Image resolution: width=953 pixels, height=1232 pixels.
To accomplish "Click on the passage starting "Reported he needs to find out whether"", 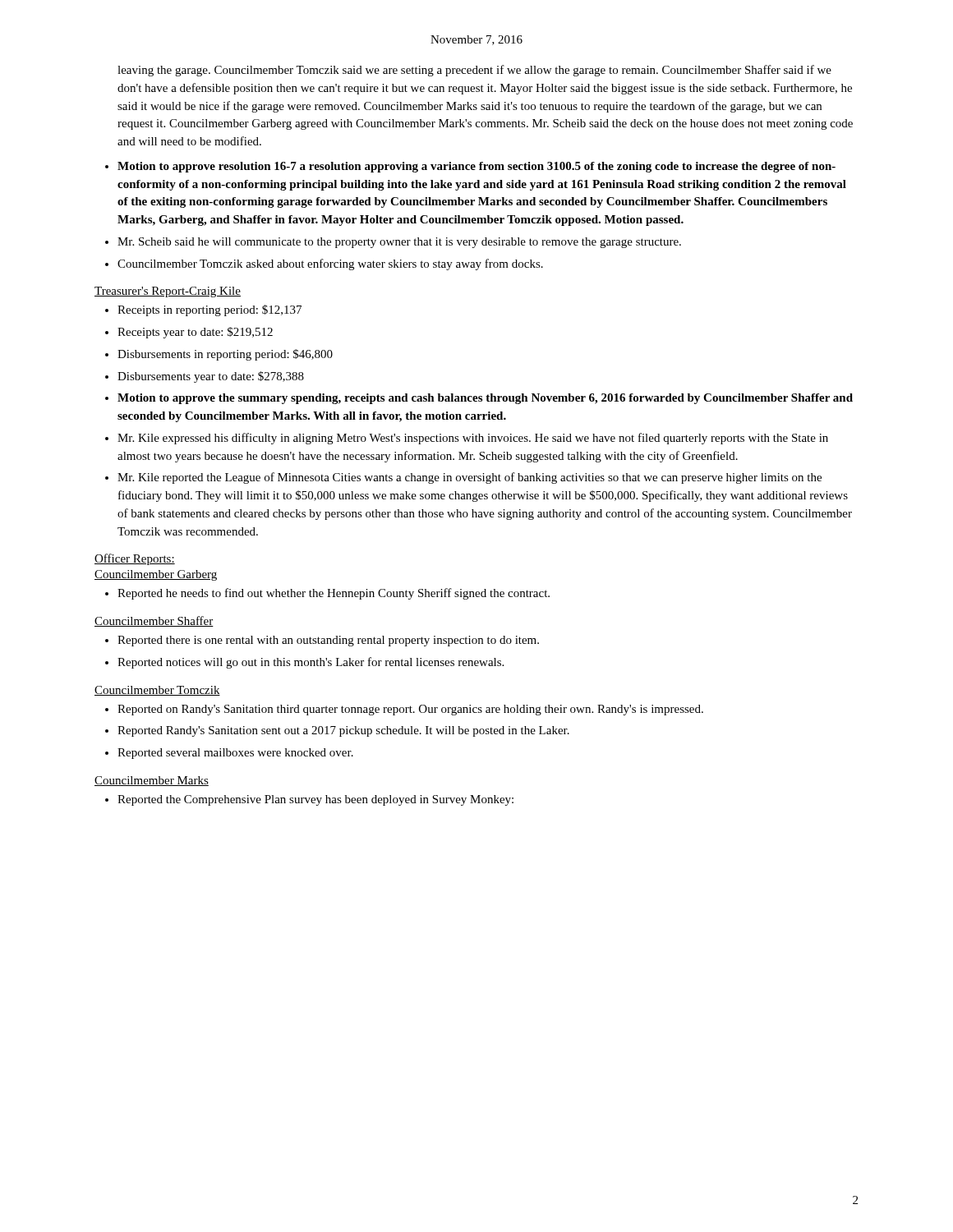I will click(x=334, y=593).
